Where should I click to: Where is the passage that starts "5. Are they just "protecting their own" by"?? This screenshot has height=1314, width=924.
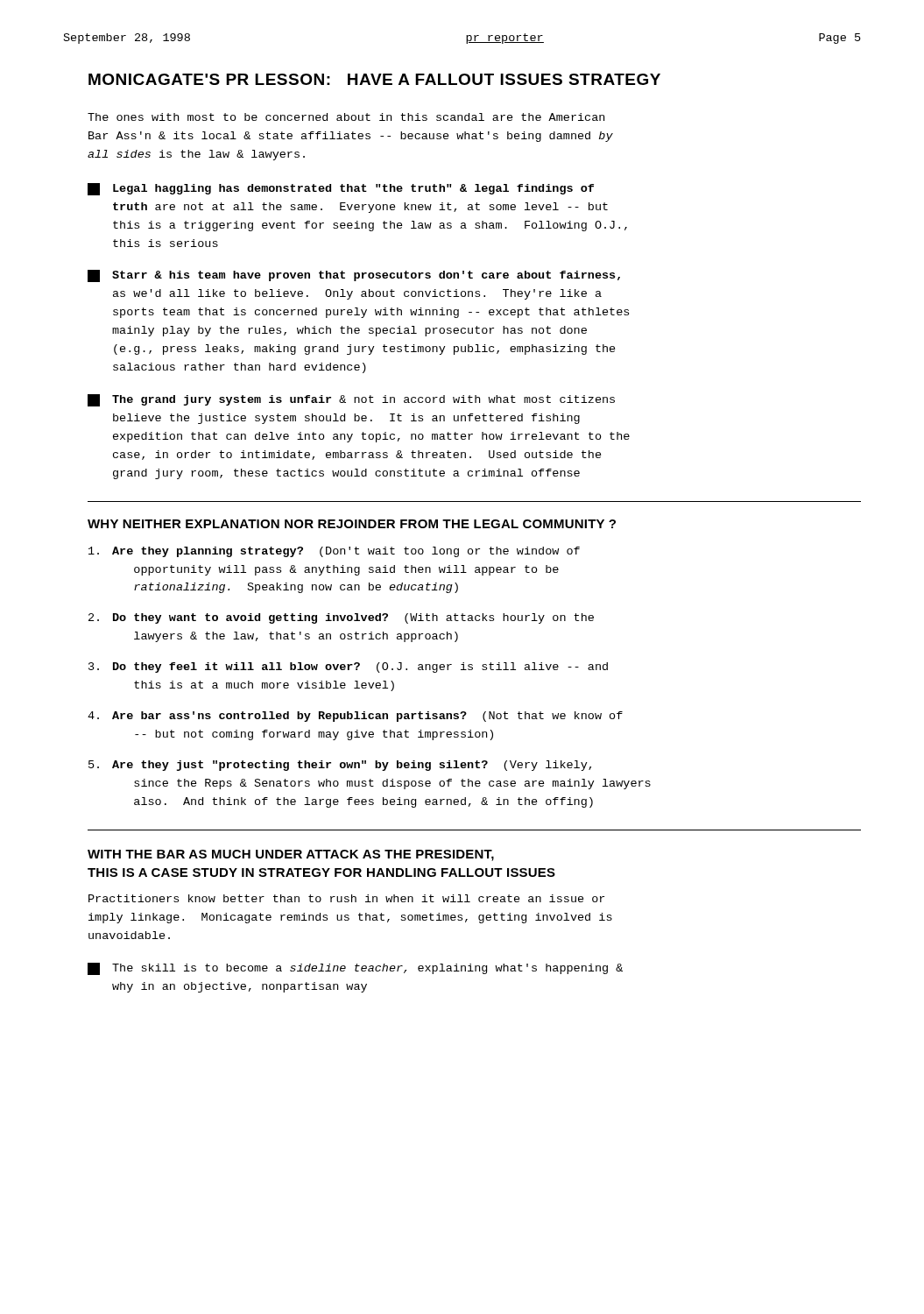(474, 784)
